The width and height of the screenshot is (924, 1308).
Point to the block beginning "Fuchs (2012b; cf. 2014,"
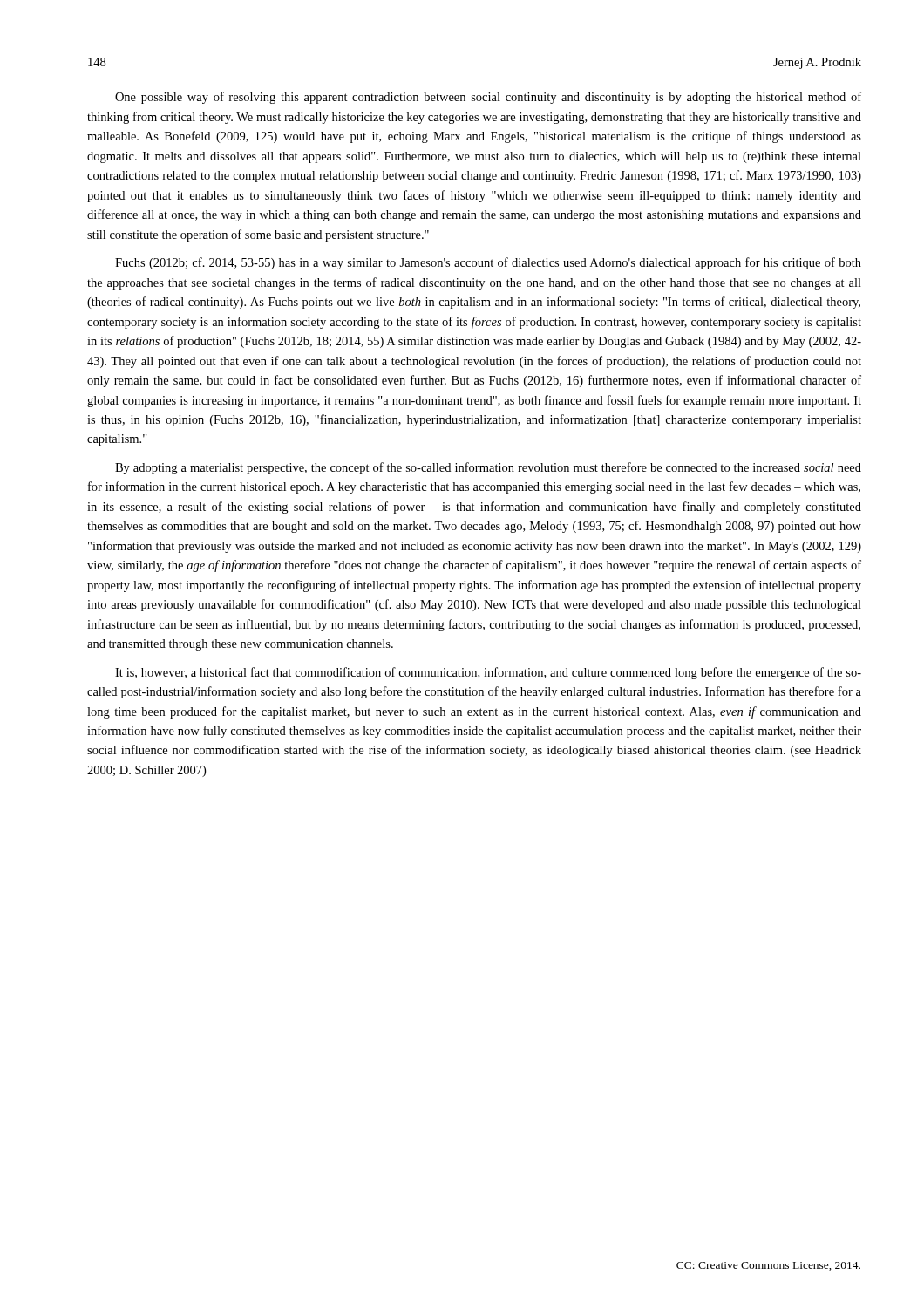pos(474,351)
